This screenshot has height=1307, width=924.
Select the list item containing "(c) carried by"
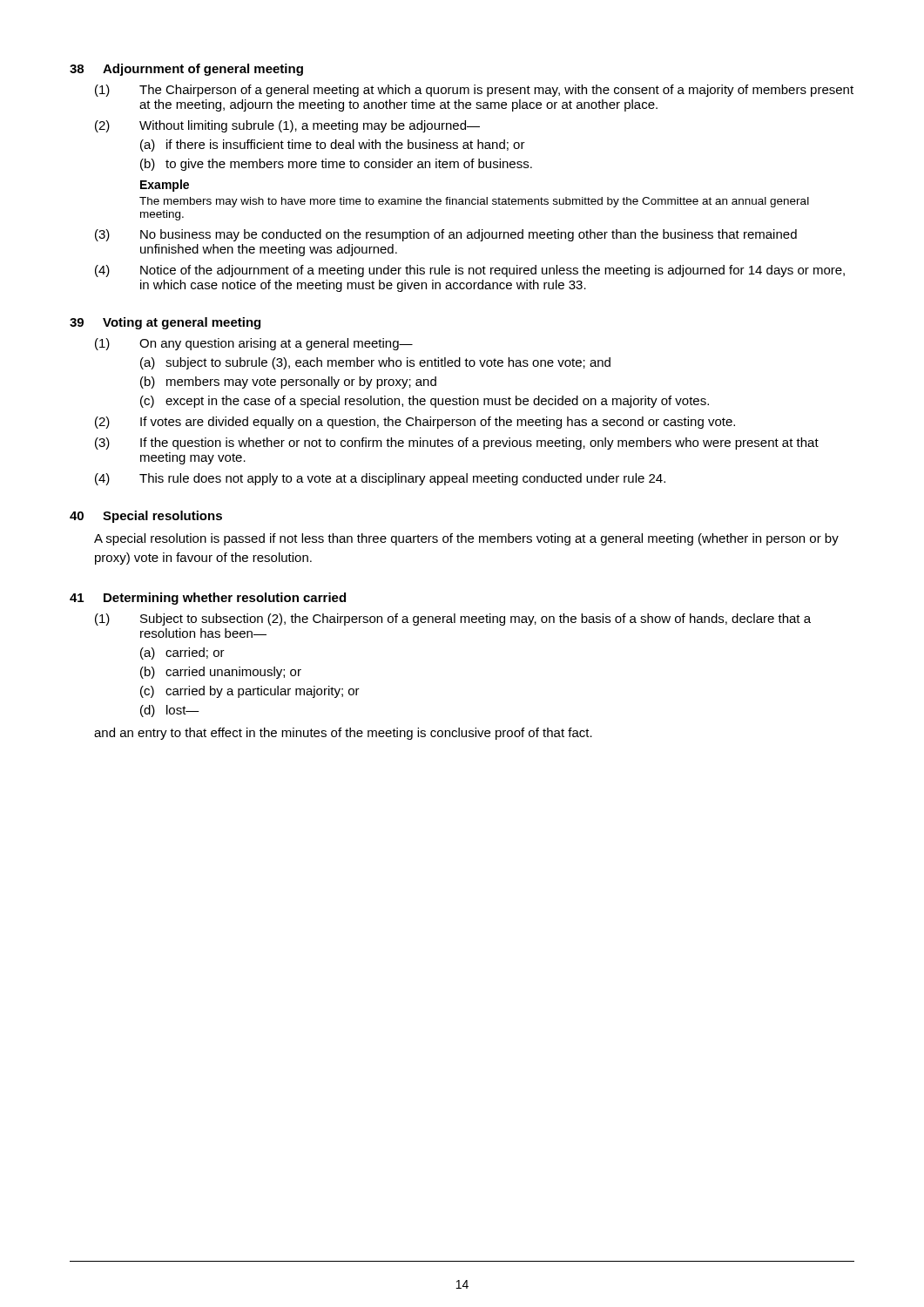click(x=250, y=692)
